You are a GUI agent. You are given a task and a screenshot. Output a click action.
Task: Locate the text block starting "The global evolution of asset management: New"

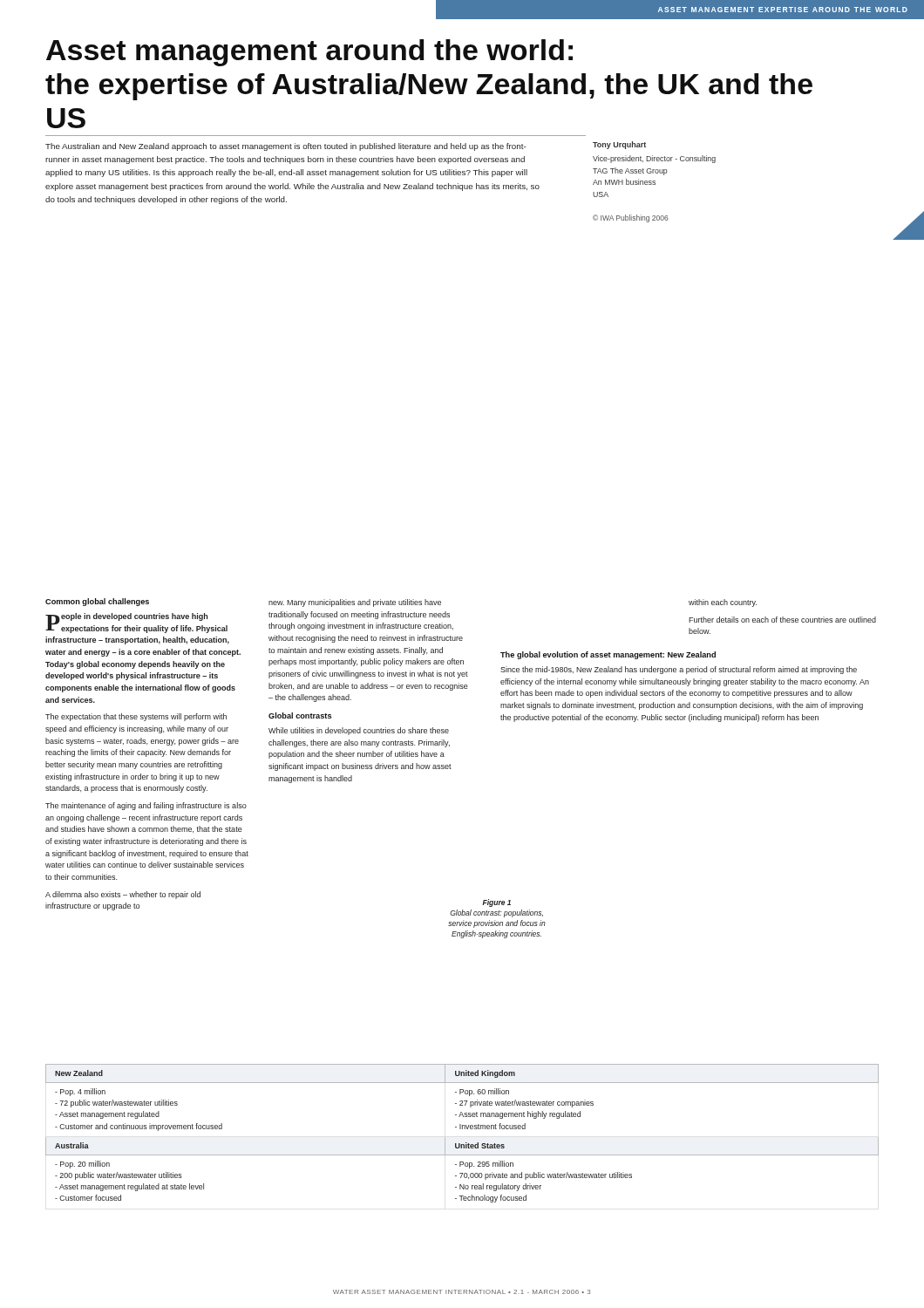pos(608,655)
